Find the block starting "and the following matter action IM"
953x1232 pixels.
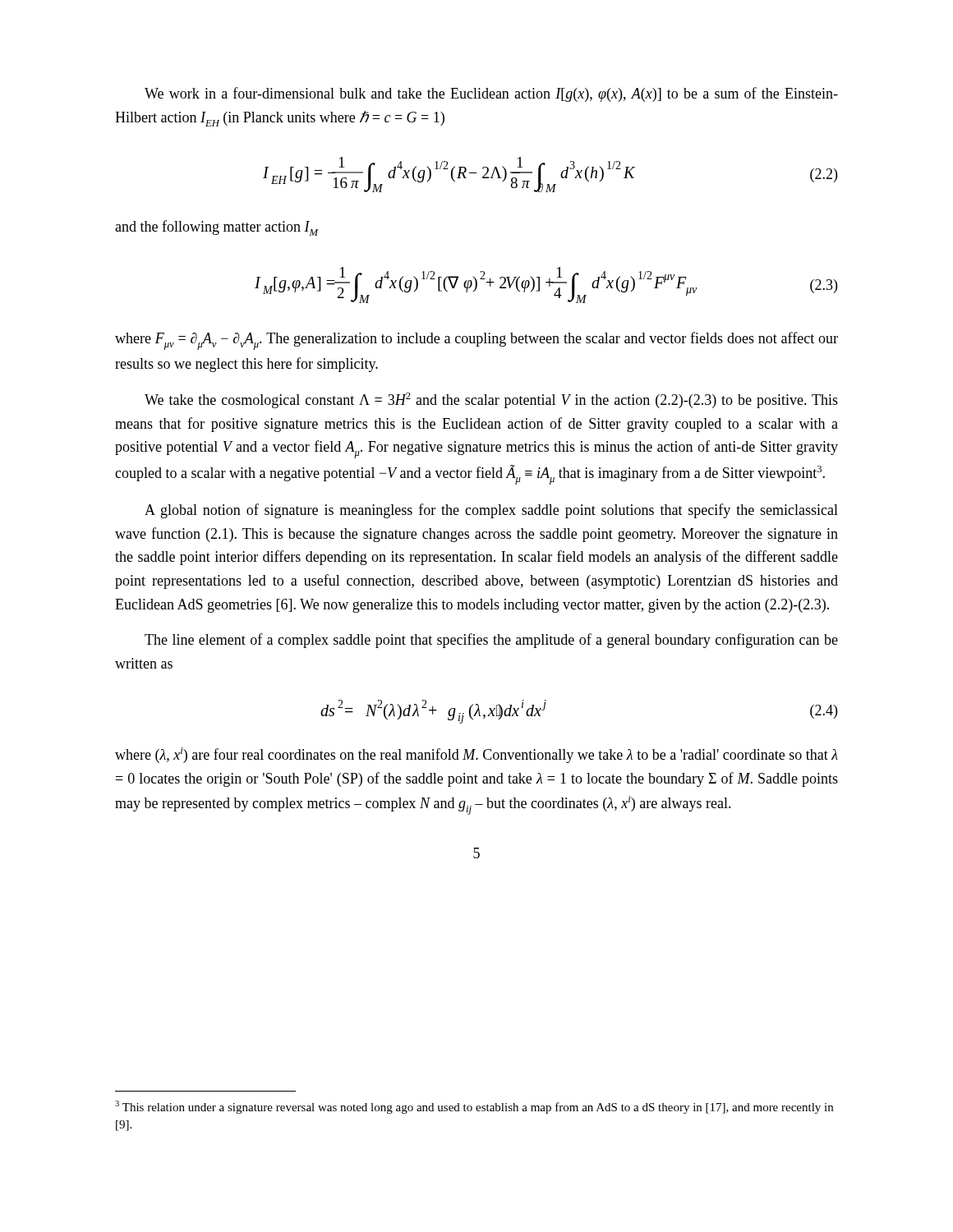(216, 228)
